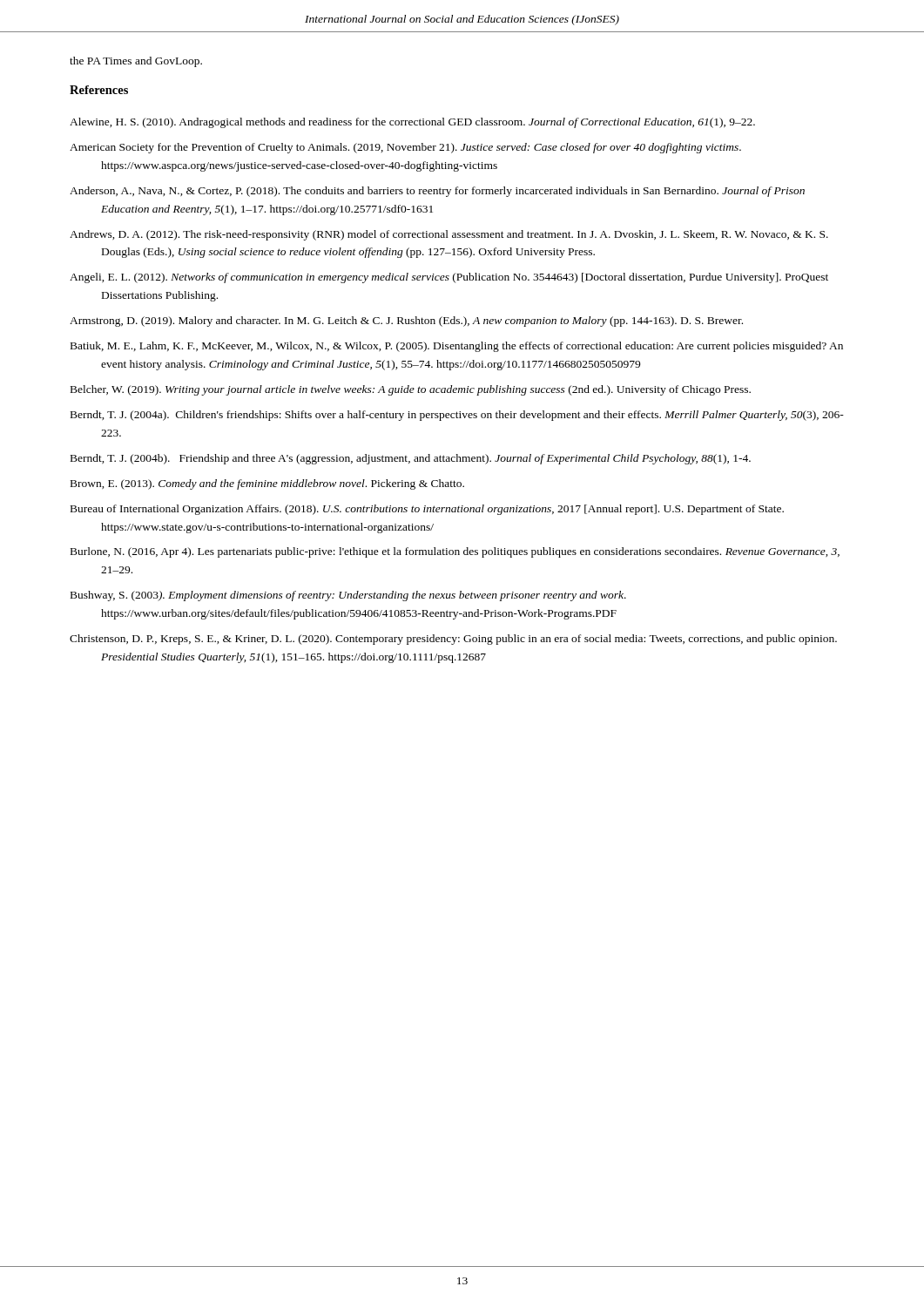Select the list item that reads "Alewine, H. S. (2010). Andragogical"

(413, 121)
